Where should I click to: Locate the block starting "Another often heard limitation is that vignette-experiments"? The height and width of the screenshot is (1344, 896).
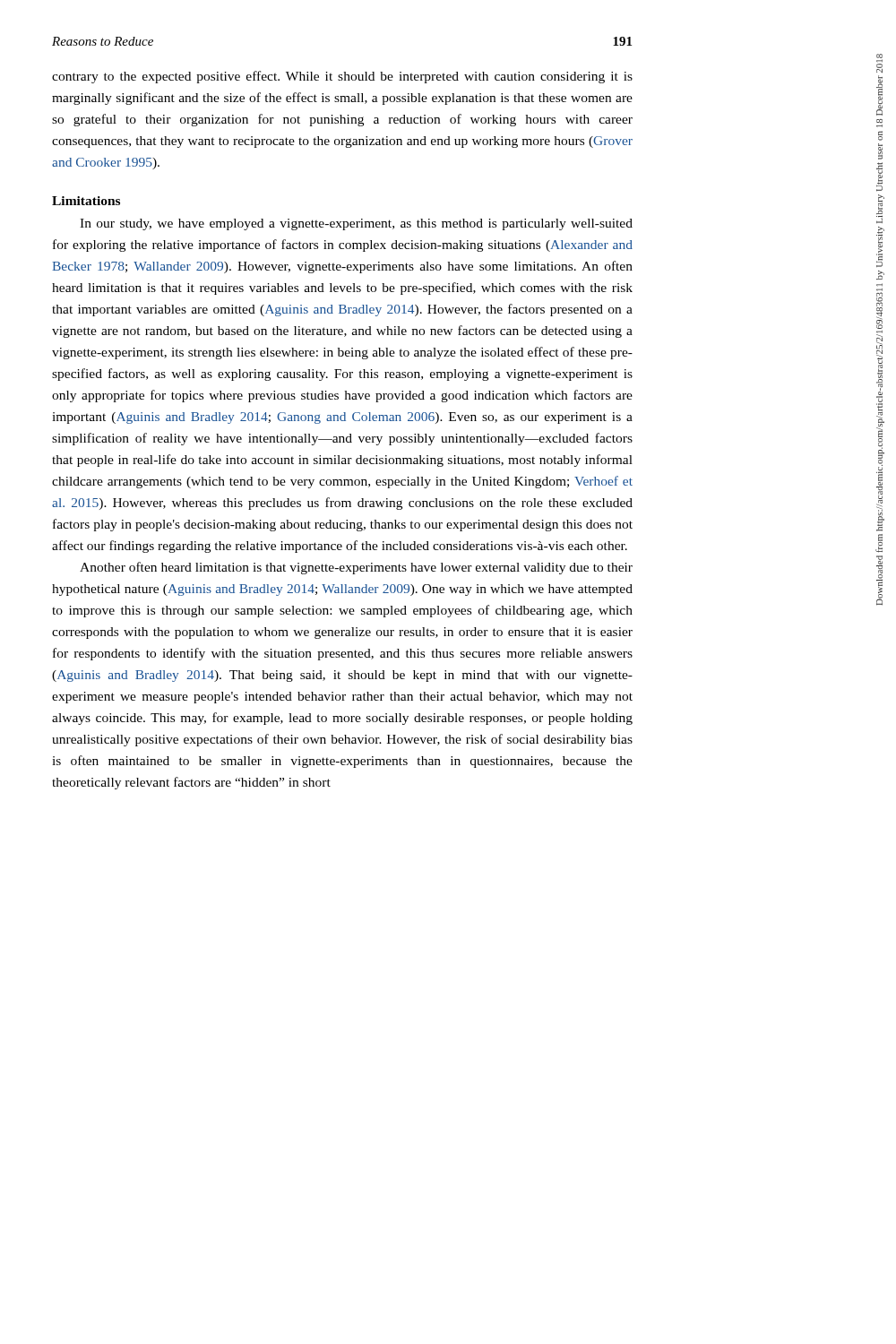click(342, 675)
